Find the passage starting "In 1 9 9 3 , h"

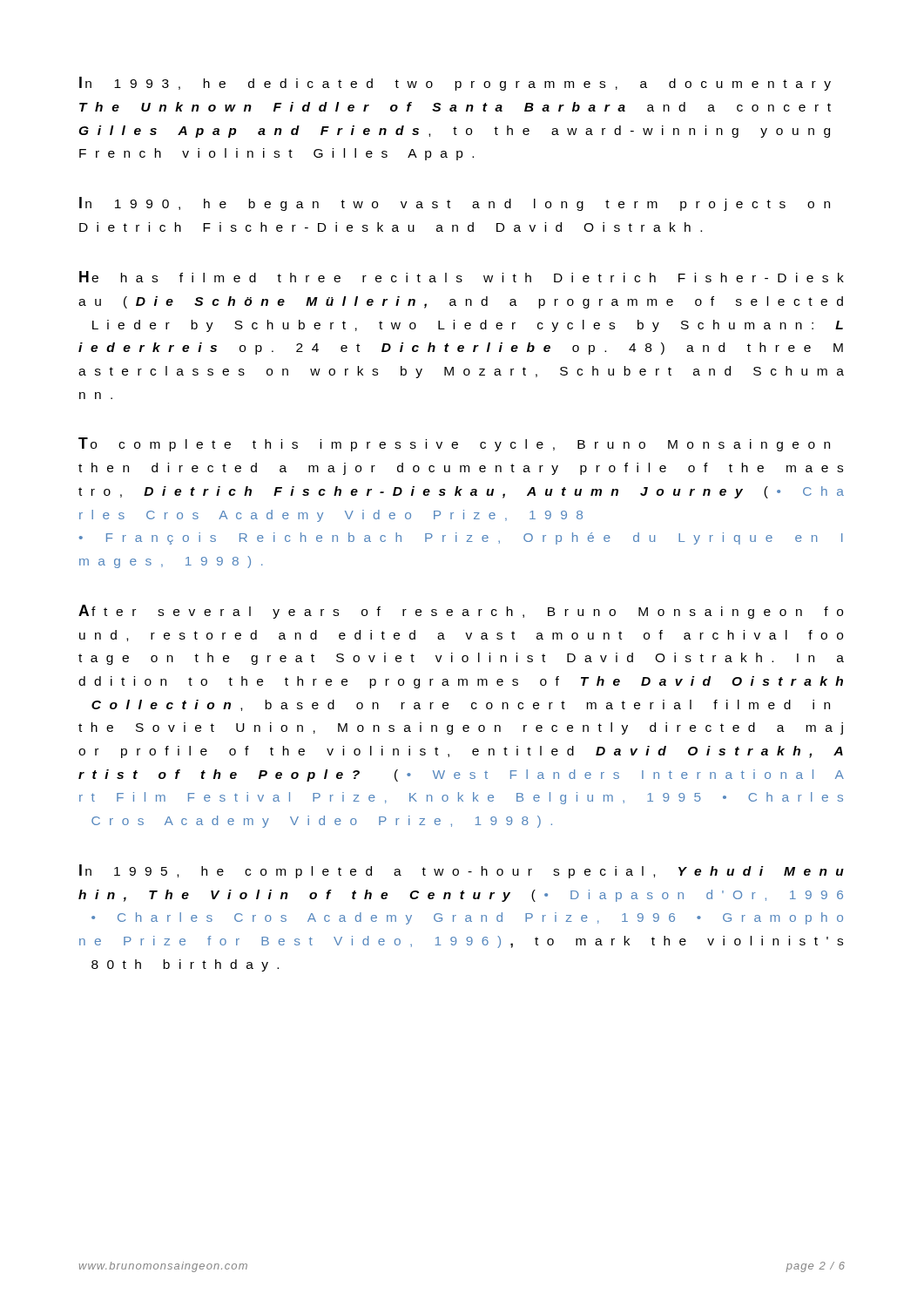coord(462,117)
